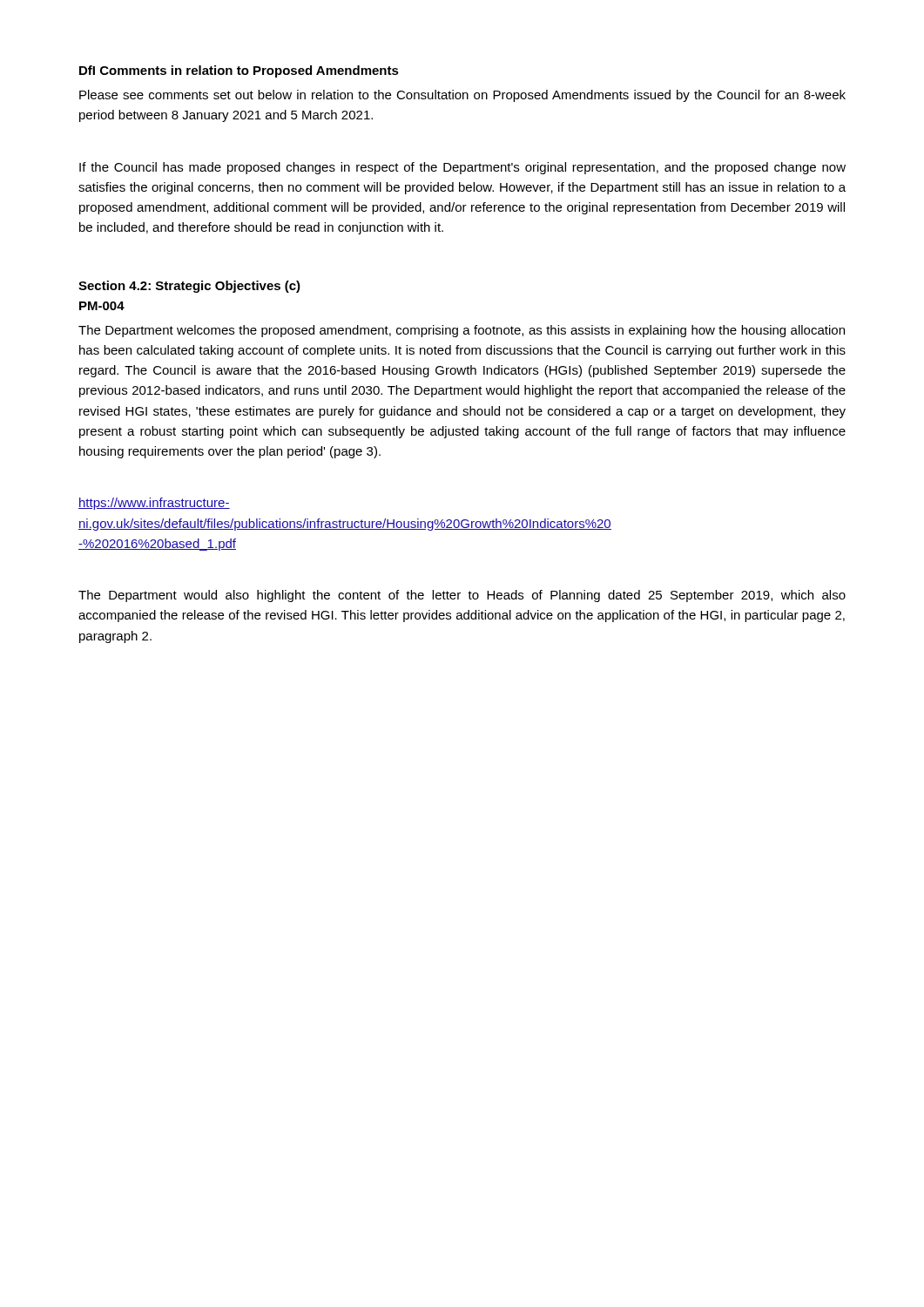Where is the passage that starts "Please see comments set out"?
The height and width of the screenshot is (1307, 924).
tap(462, 105)
